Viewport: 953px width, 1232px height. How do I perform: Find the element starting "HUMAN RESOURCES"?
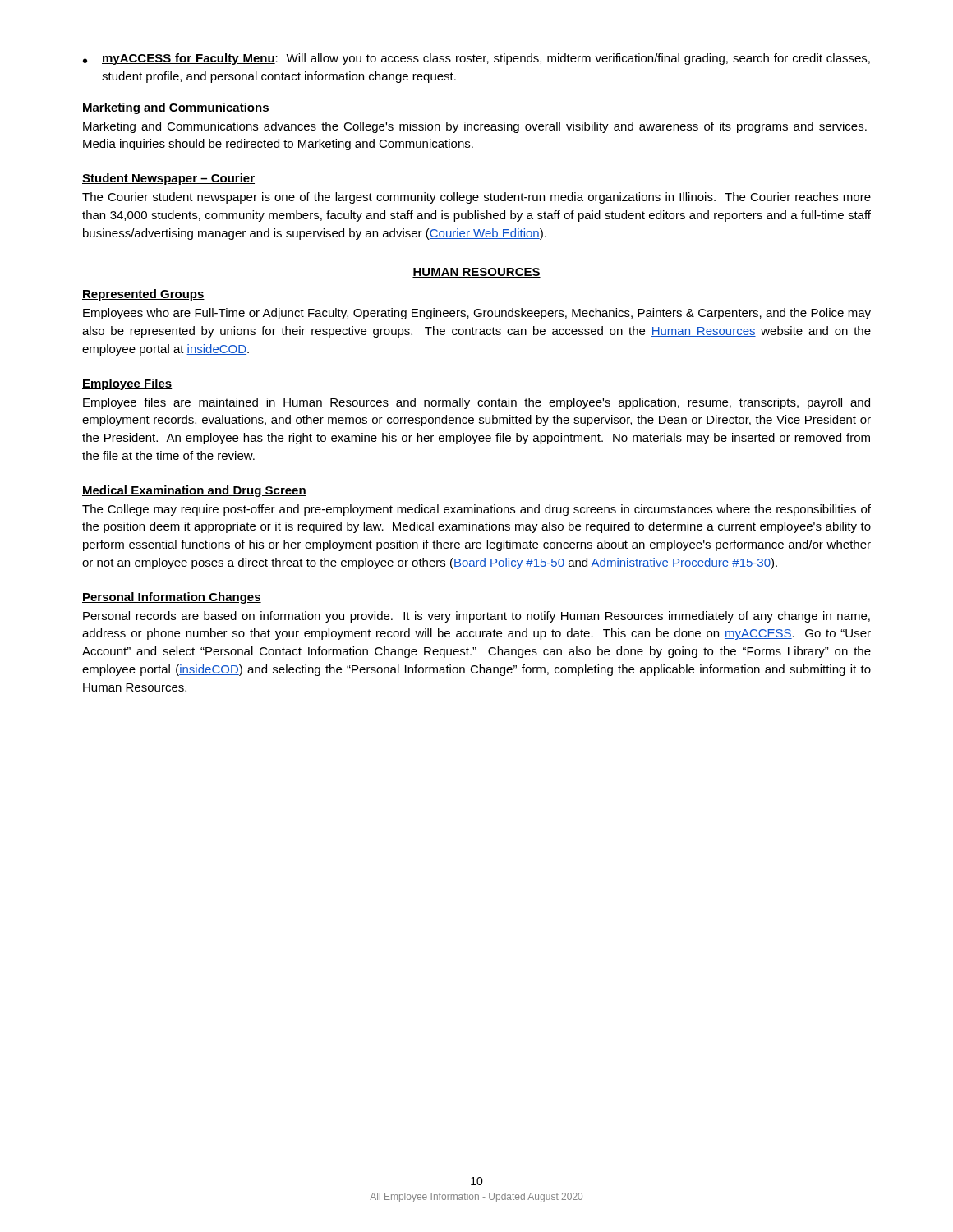pyautogui.click(x=476, y=272)
